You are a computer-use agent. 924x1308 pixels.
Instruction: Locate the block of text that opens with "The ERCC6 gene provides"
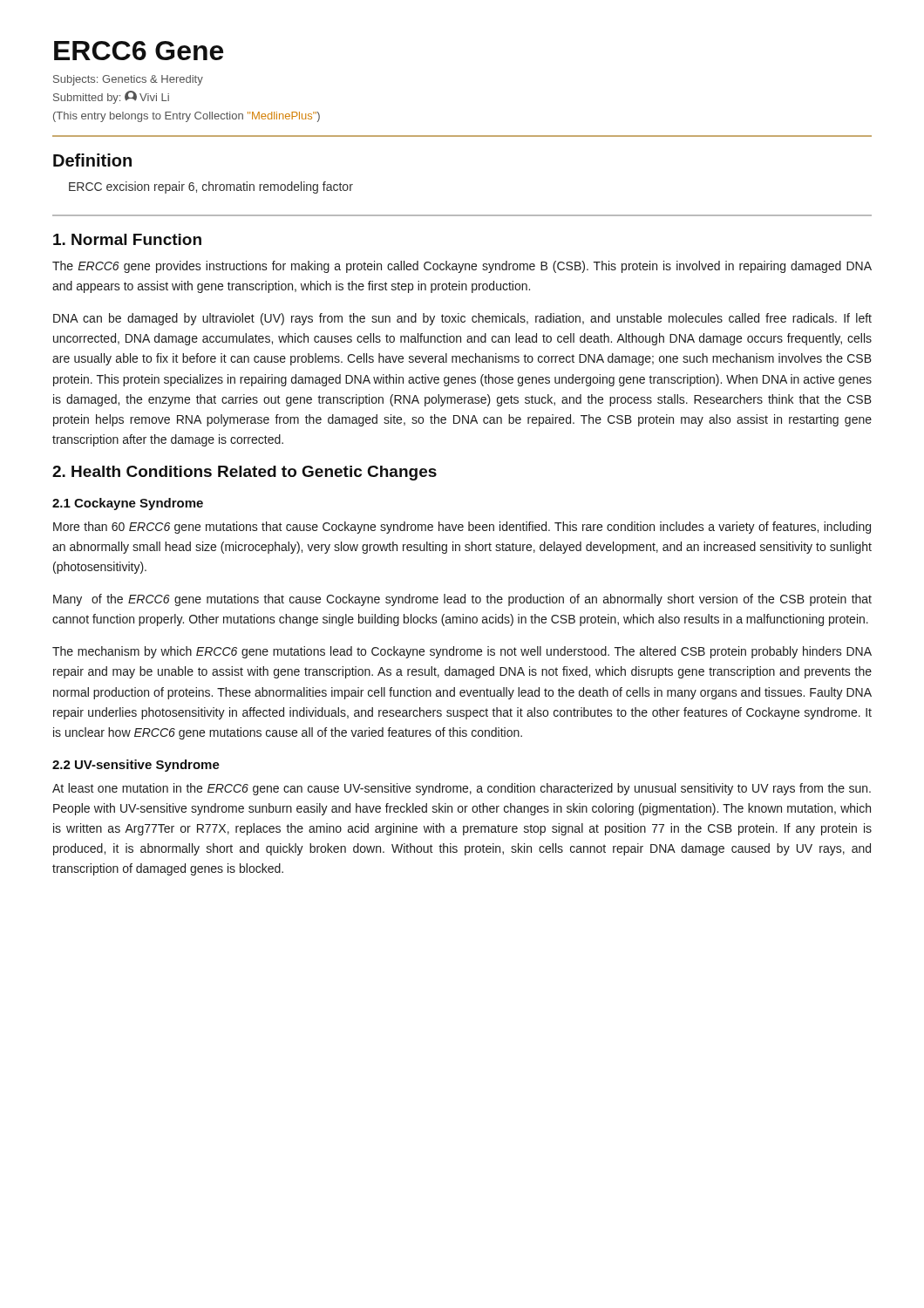click(x=462, y=276)
